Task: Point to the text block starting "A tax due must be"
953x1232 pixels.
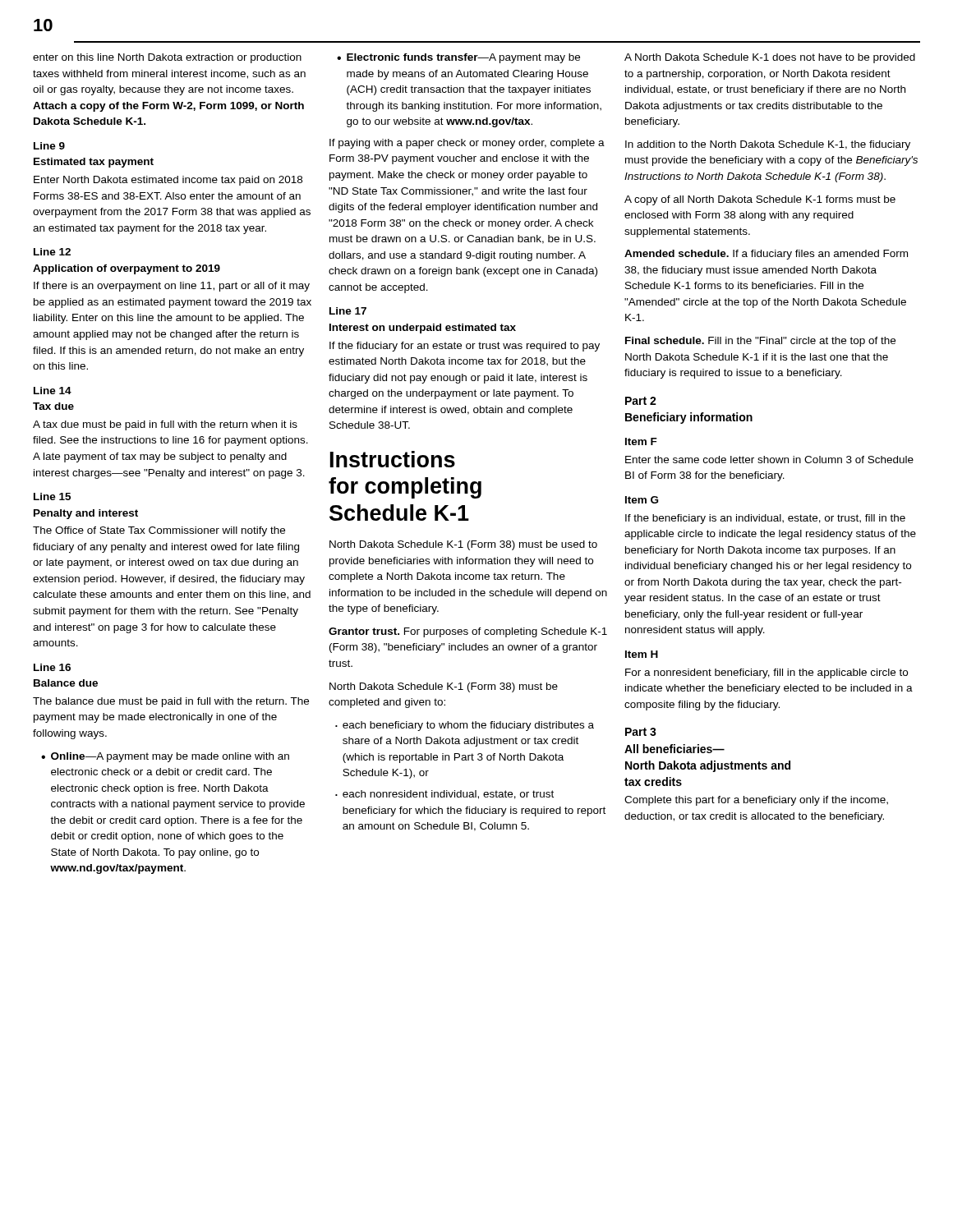Action: click(173, 448)
